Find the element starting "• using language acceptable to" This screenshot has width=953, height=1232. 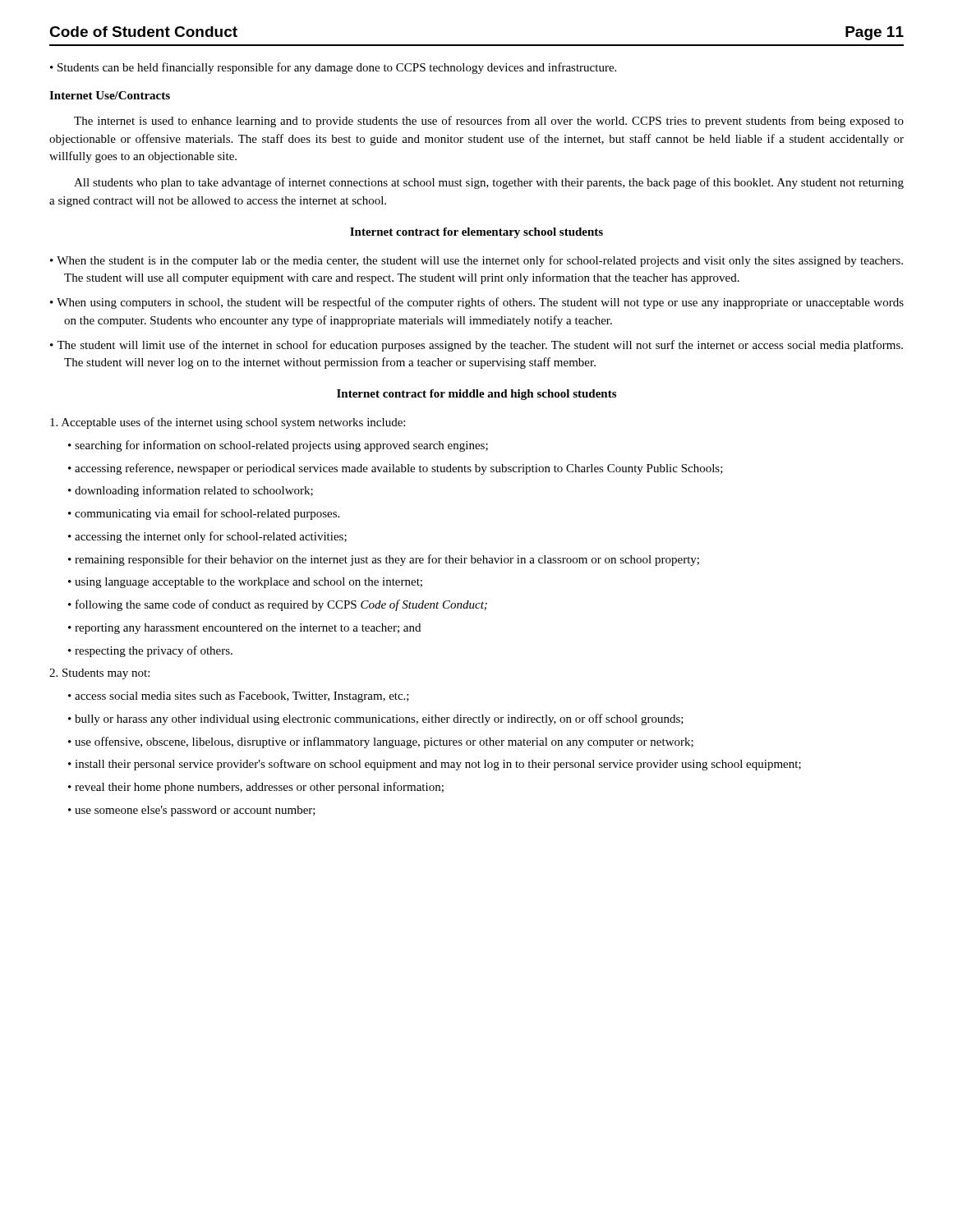pos(245,582)
